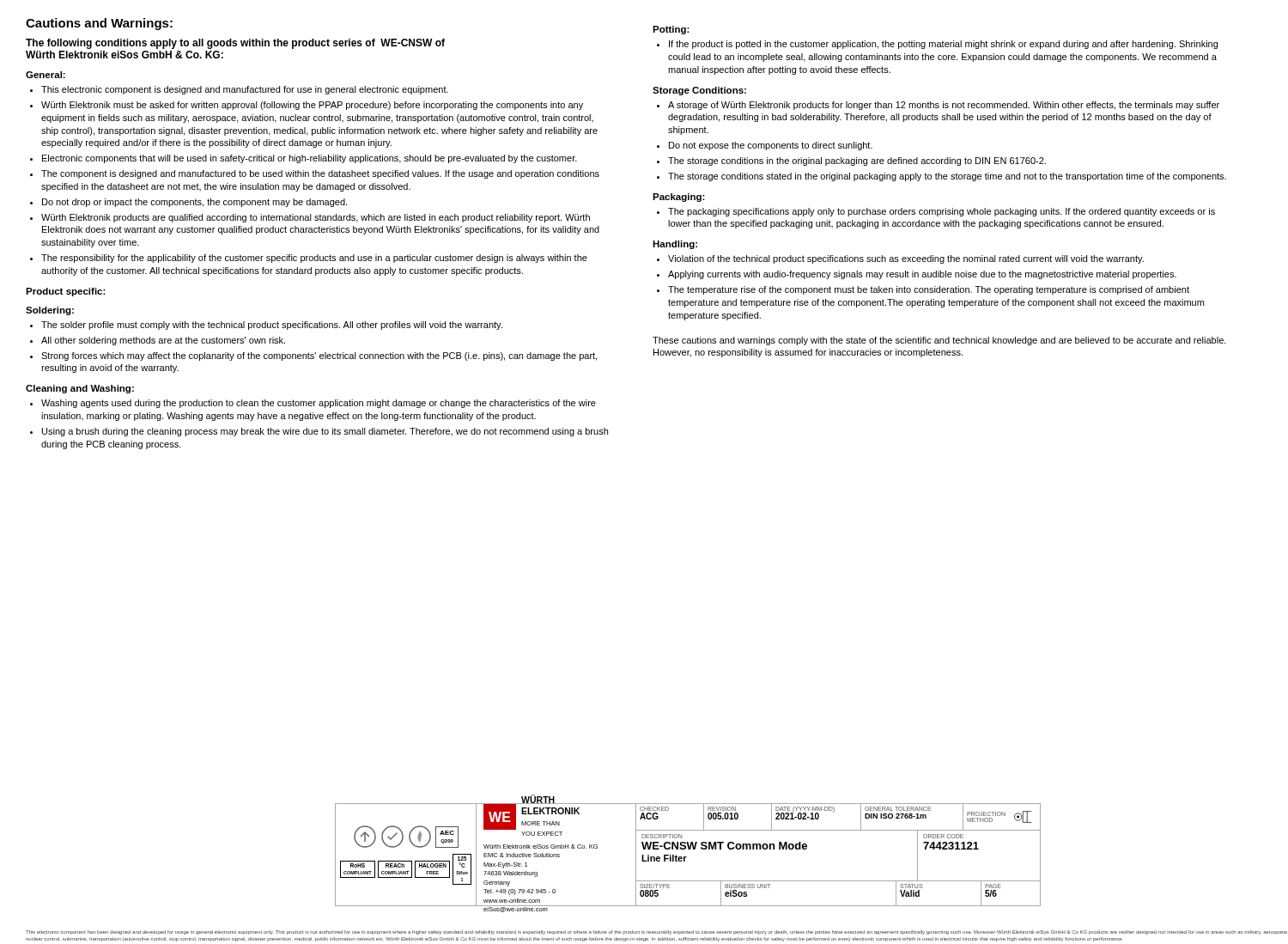Locate the region starting "If the product is"
Screen dimensions: 944x1288
point(943,57)
